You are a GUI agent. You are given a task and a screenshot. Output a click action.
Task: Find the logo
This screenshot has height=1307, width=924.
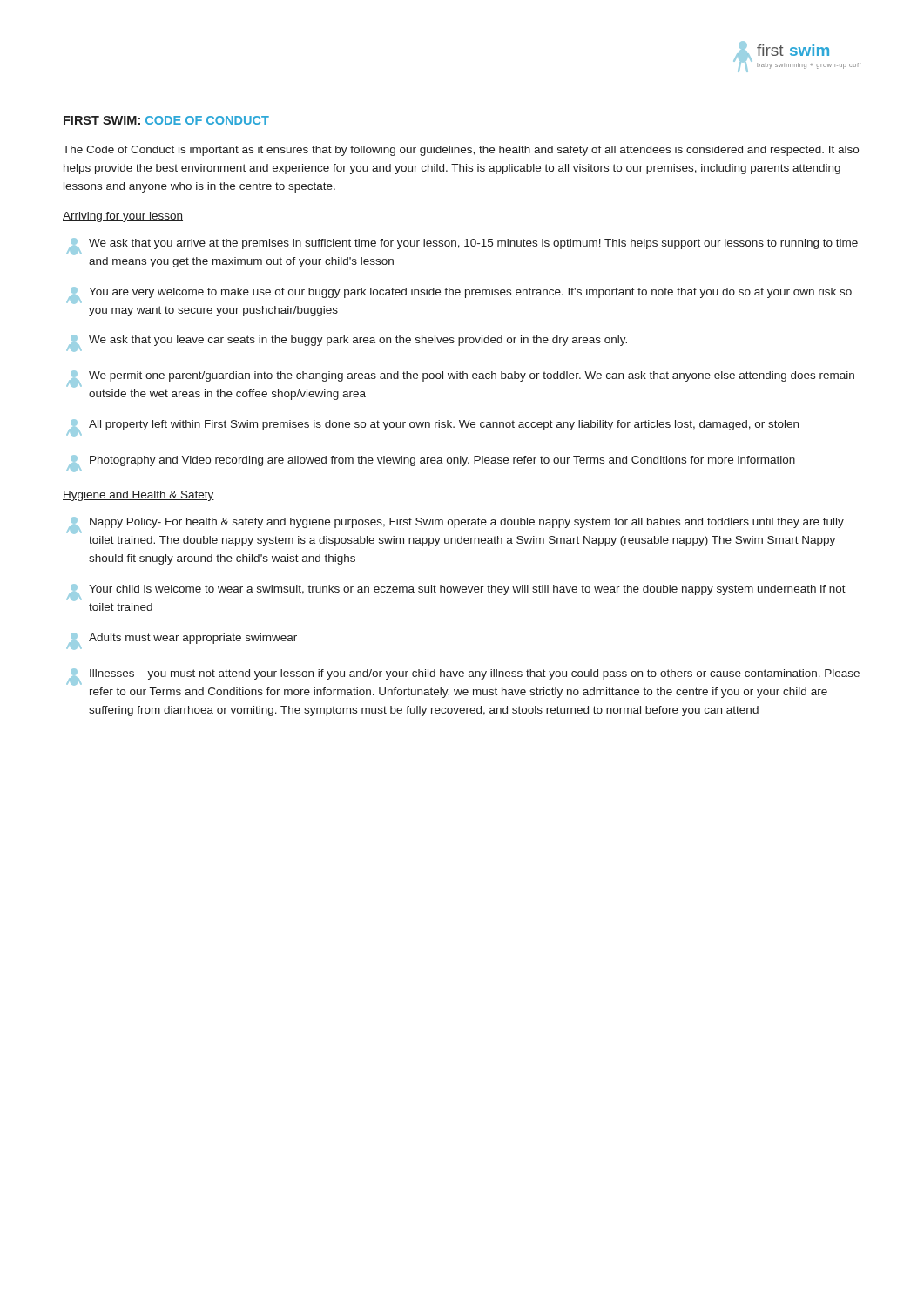point(797,62)
